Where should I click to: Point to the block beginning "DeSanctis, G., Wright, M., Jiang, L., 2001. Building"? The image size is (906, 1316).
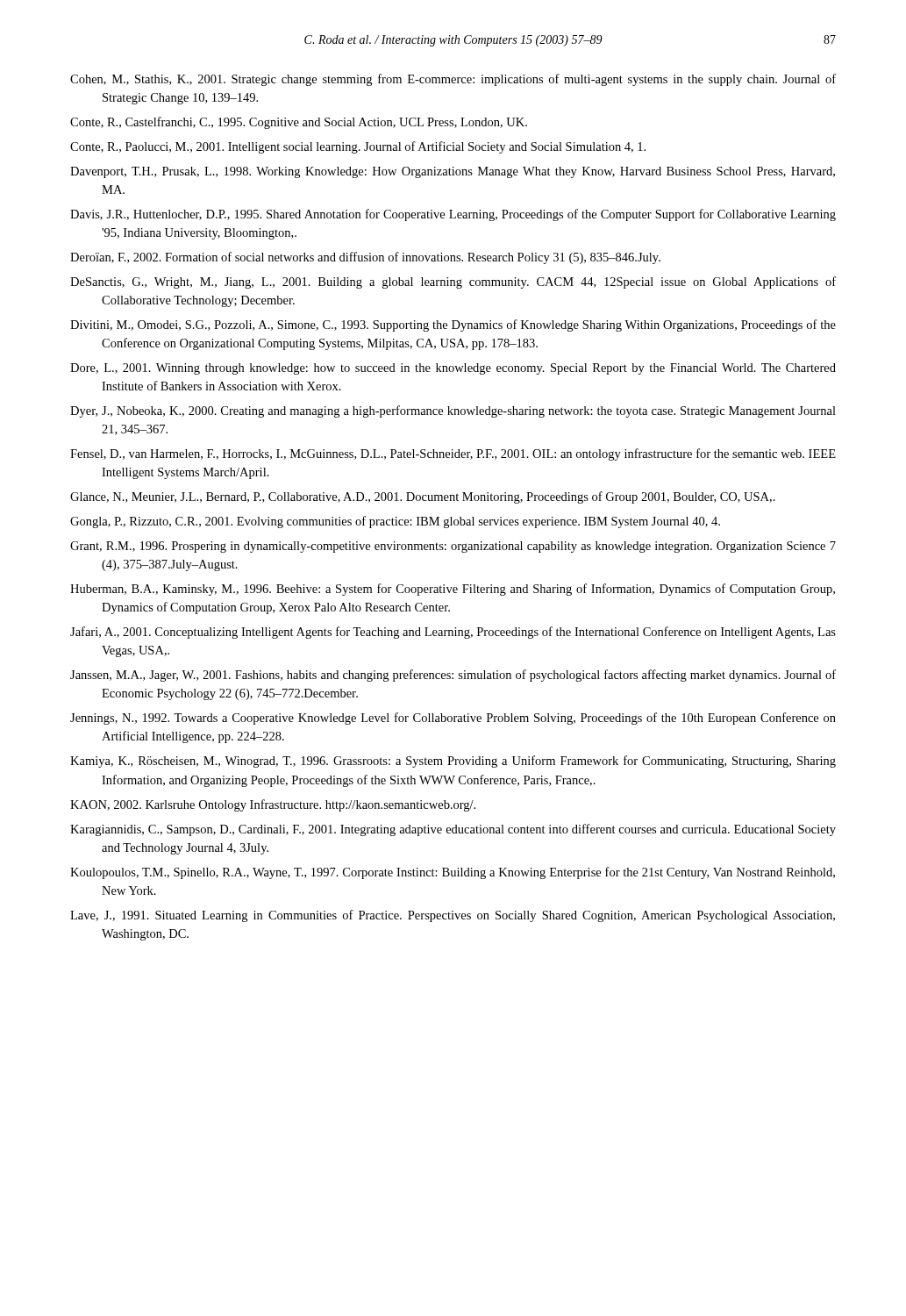[453, 291]
